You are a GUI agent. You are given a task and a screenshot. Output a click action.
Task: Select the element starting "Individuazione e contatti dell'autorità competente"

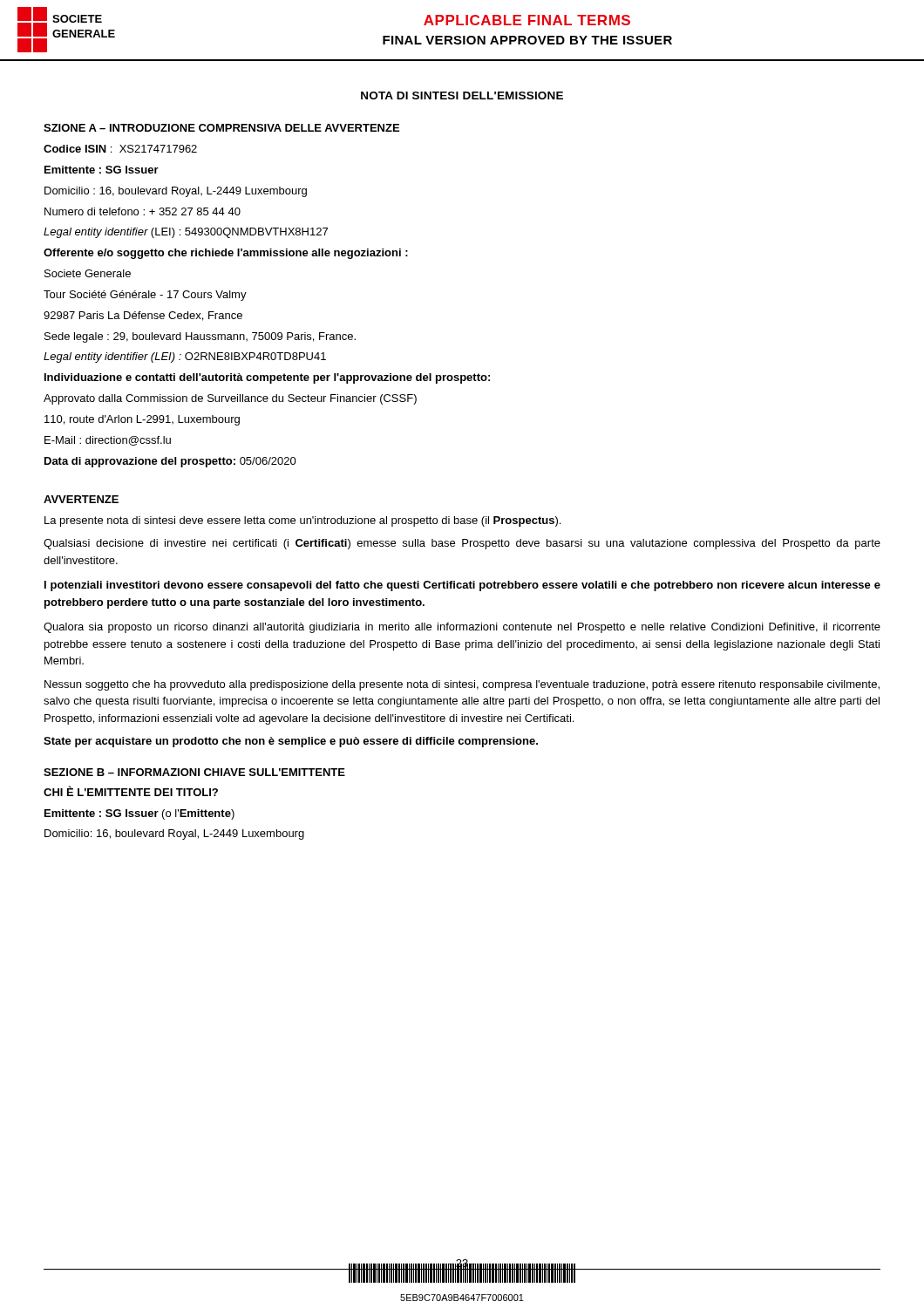tap(267, 377)
